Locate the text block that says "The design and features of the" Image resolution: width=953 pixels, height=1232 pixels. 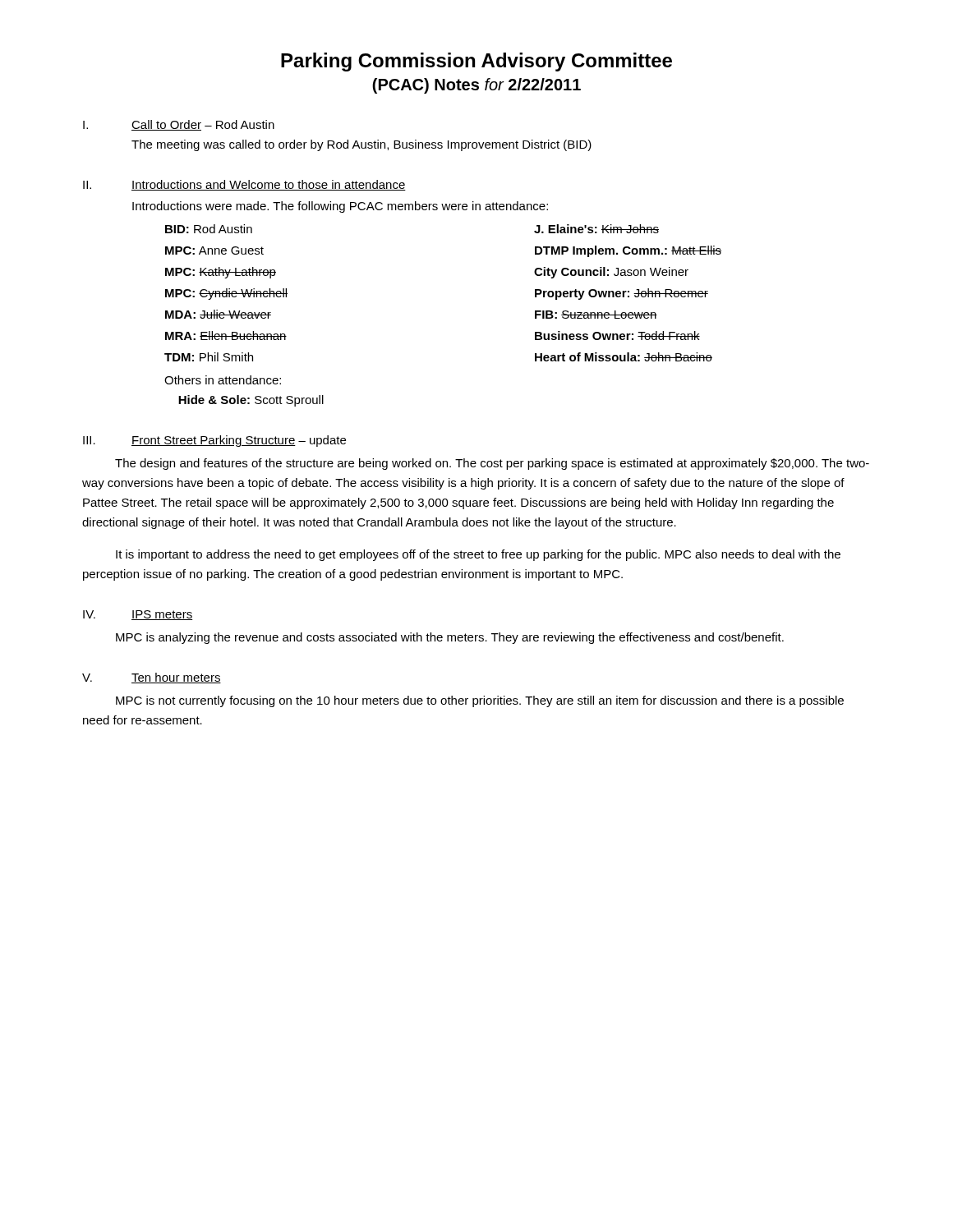tap(476, 519)
